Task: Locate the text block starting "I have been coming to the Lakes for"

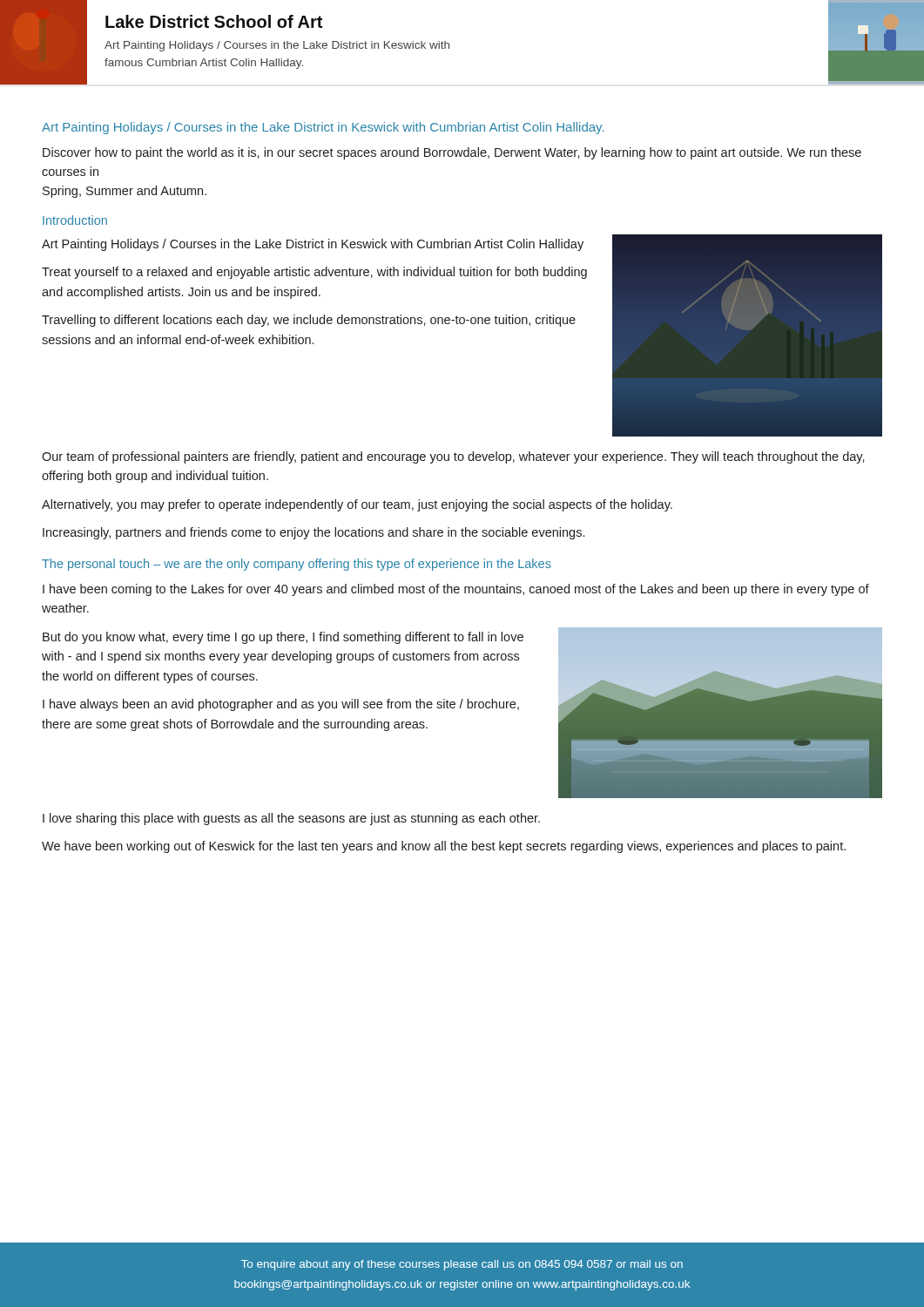Action: pos(455,599)
